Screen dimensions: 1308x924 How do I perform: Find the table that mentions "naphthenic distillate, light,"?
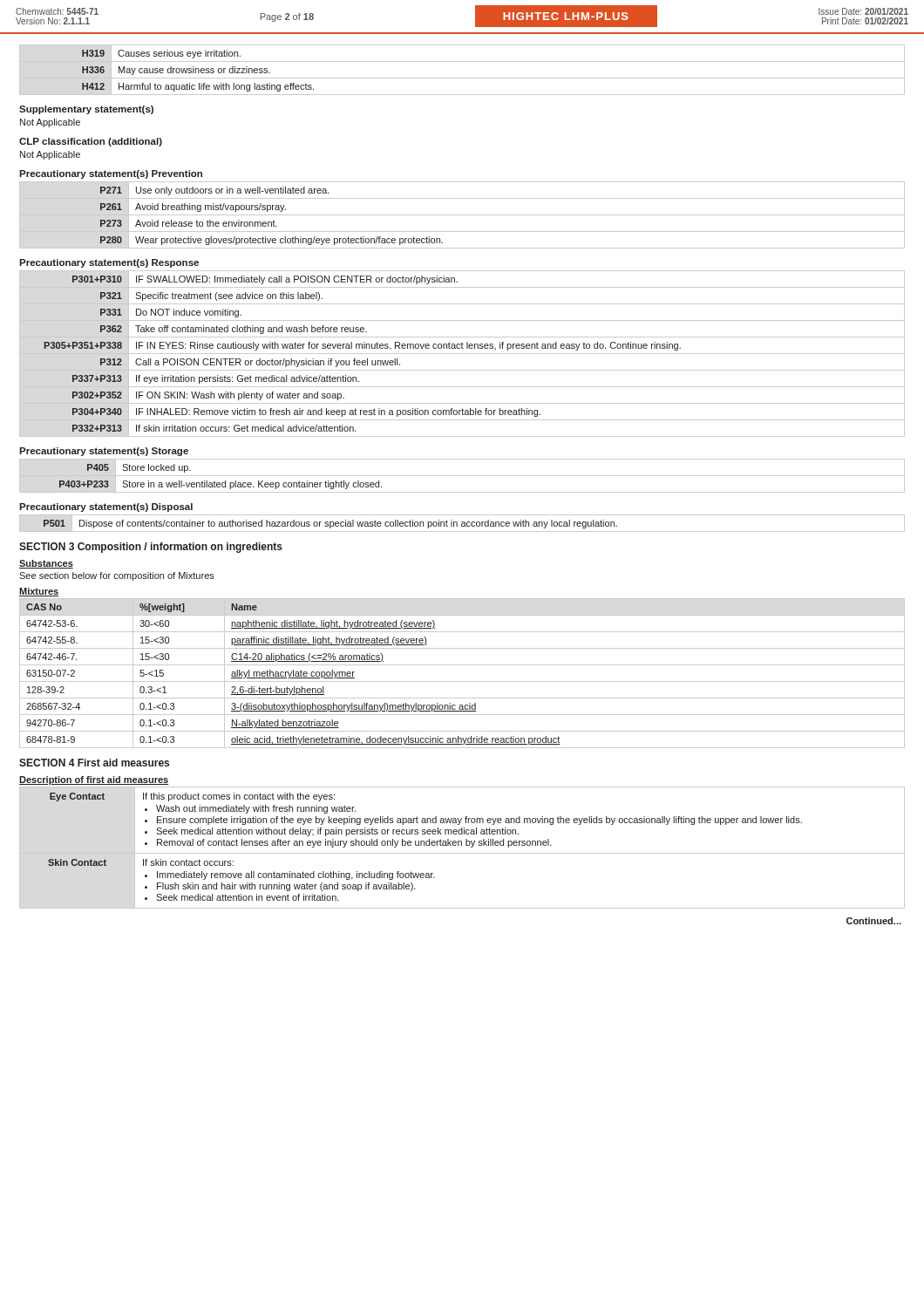[462, 673]
